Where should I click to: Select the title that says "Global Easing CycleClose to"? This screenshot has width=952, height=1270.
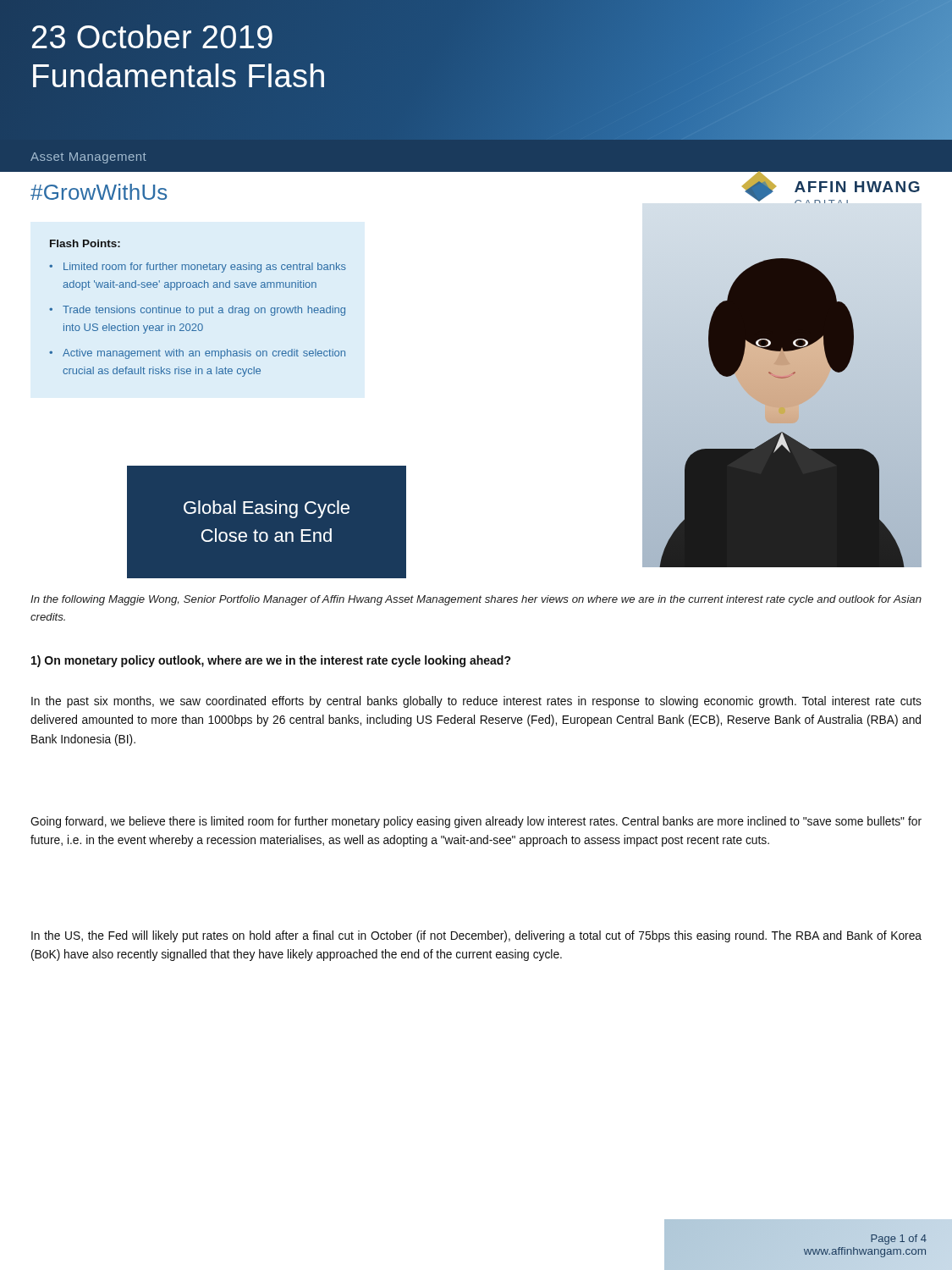267,522
